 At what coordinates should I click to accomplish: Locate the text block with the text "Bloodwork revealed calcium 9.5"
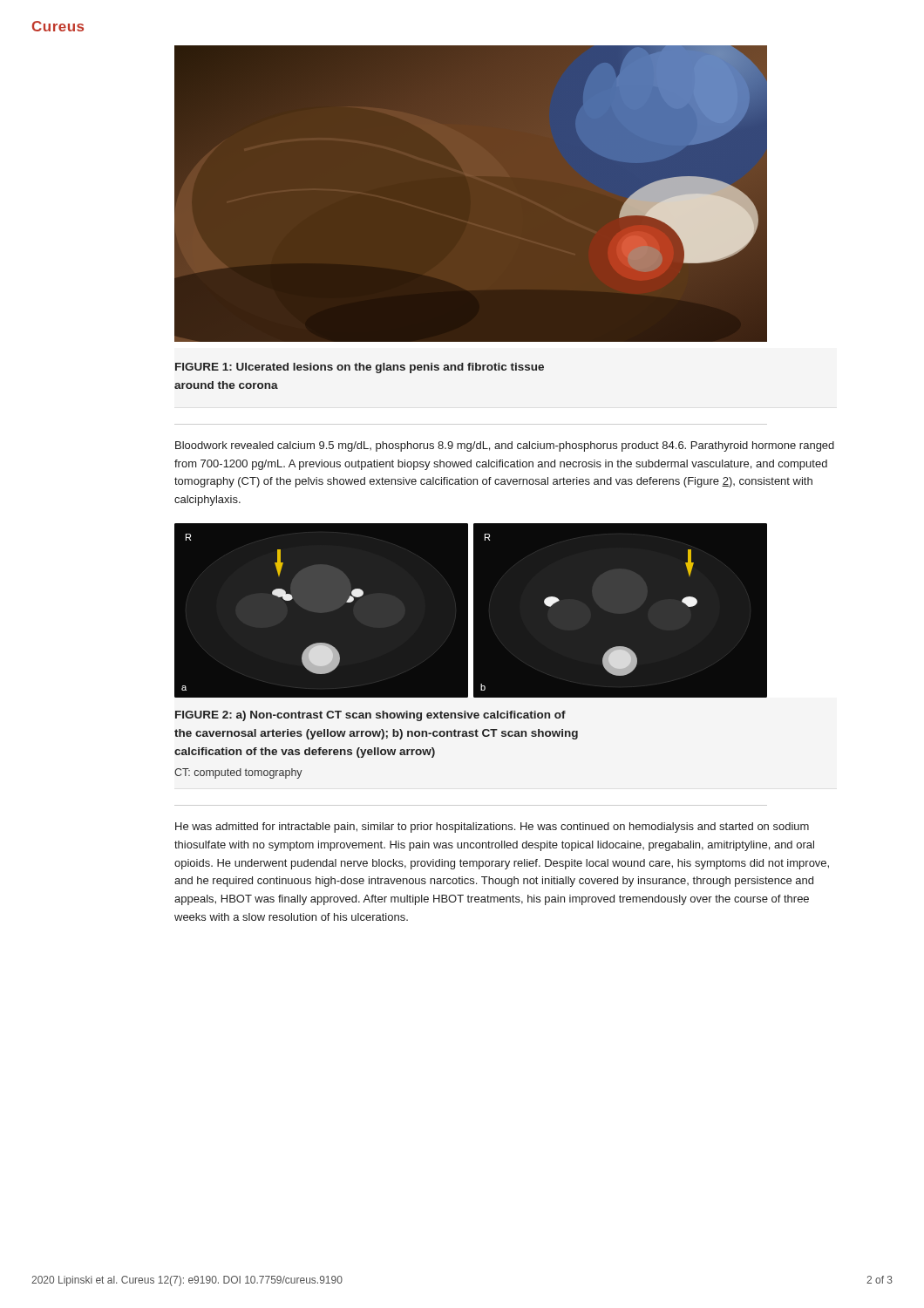pyautogui.click(x=504, y=472)
